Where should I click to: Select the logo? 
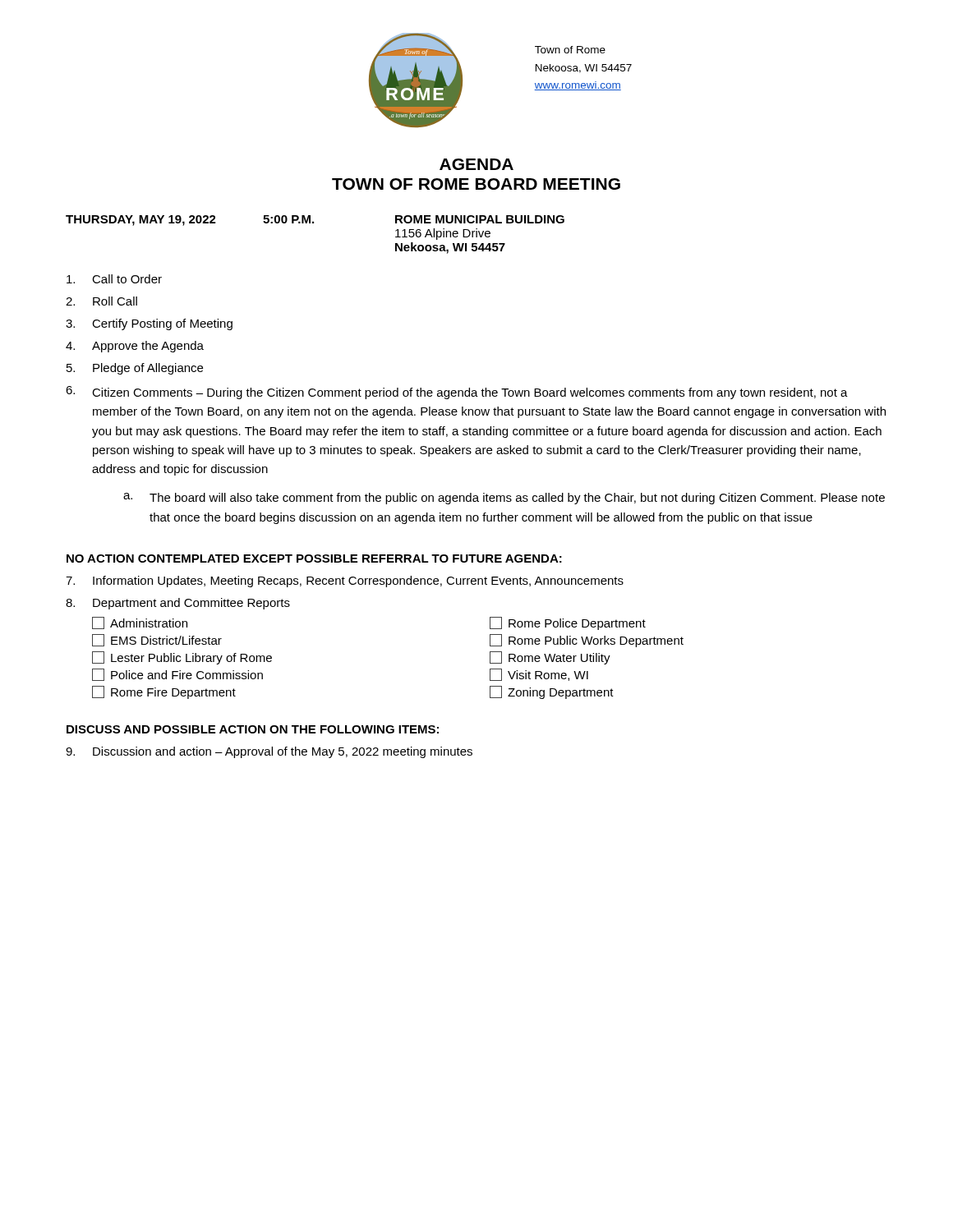[415, 82]
